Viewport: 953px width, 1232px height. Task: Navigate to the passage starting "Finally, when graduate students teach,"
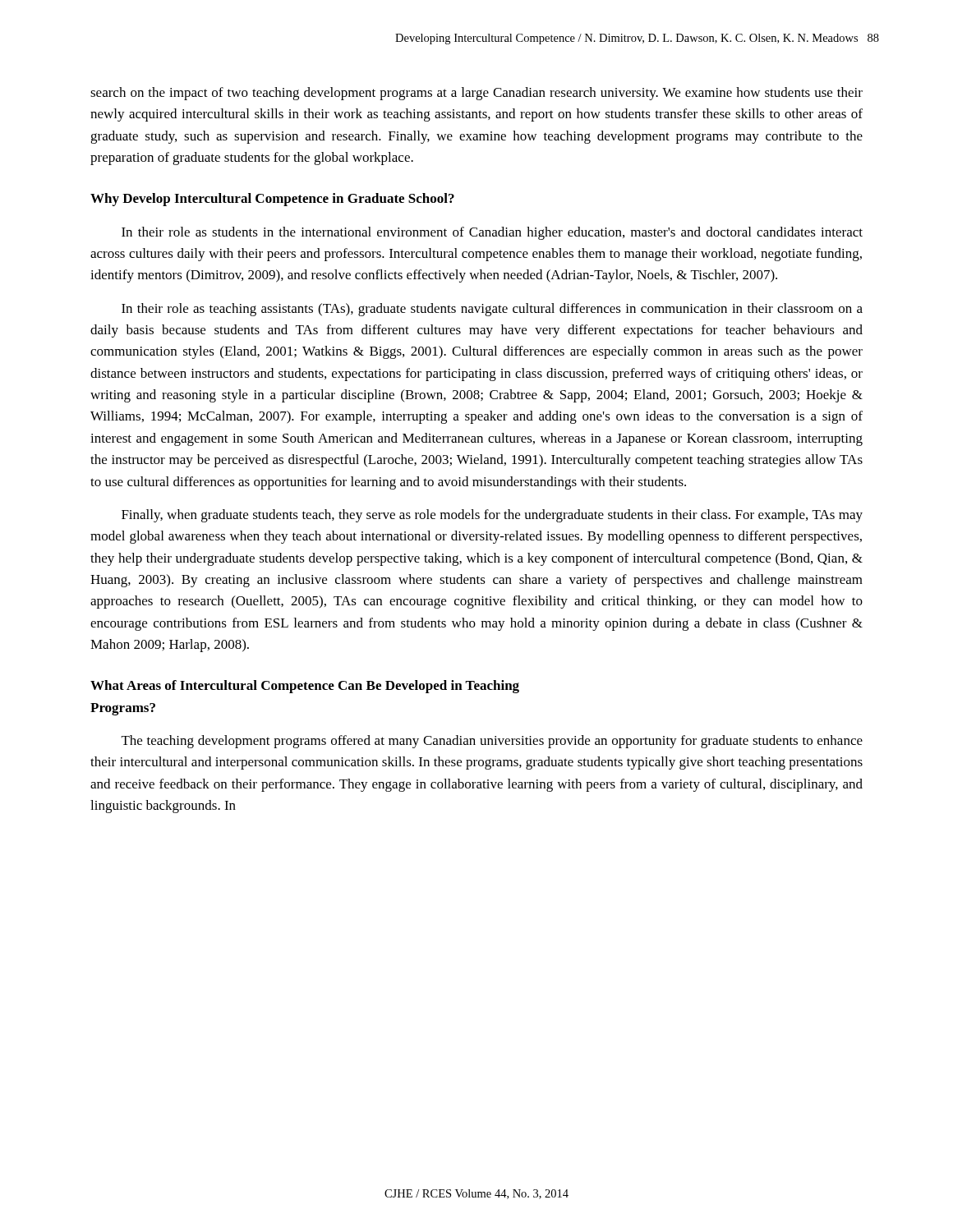(476, 579)
